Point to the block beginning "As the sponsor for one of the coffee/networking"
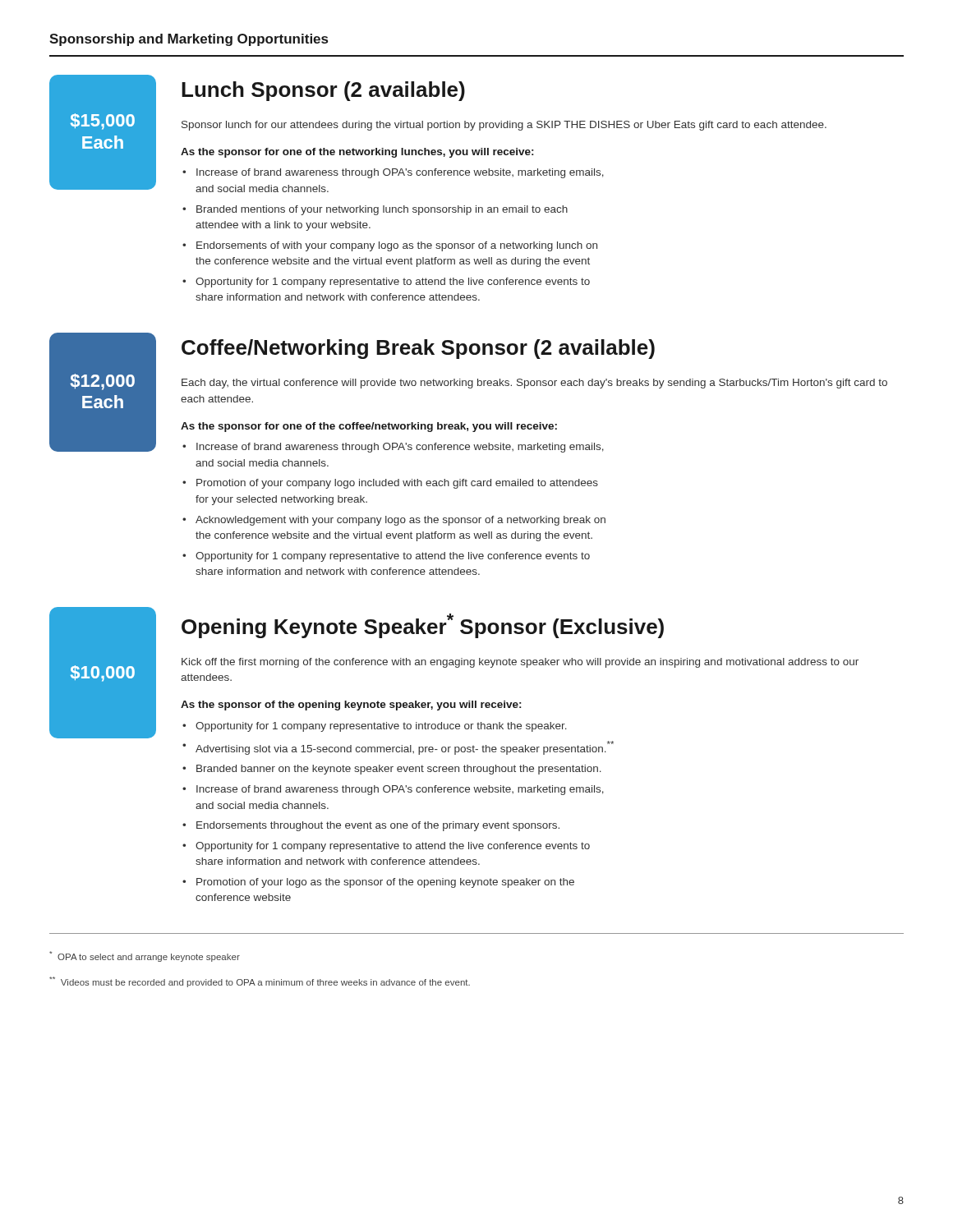This screenshot has width=953, height=1232. [542, 426]
